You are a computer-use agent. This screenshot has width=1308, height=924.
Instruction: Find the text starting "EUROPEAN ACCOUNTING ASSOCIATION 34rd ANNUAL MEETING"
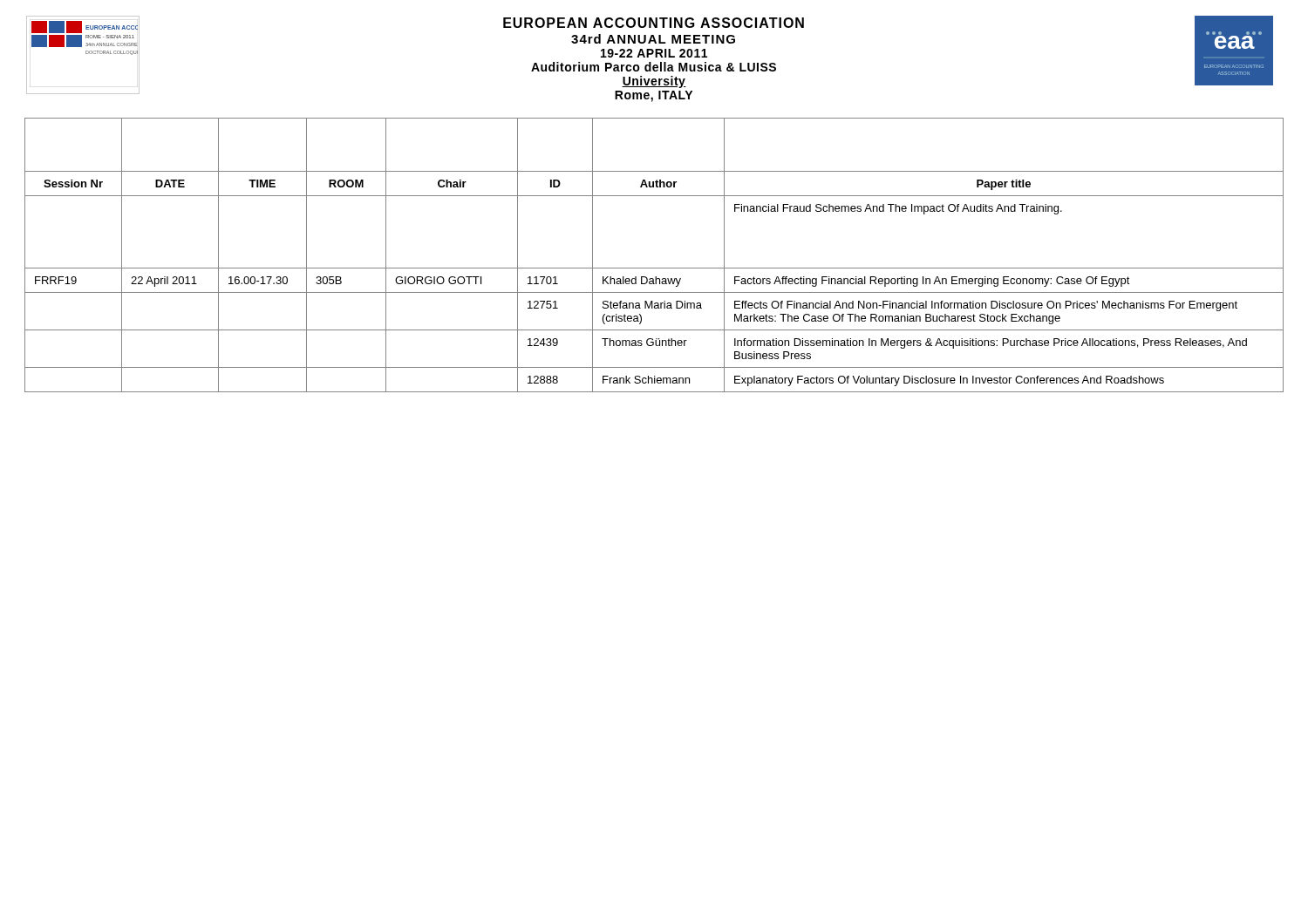654,59
